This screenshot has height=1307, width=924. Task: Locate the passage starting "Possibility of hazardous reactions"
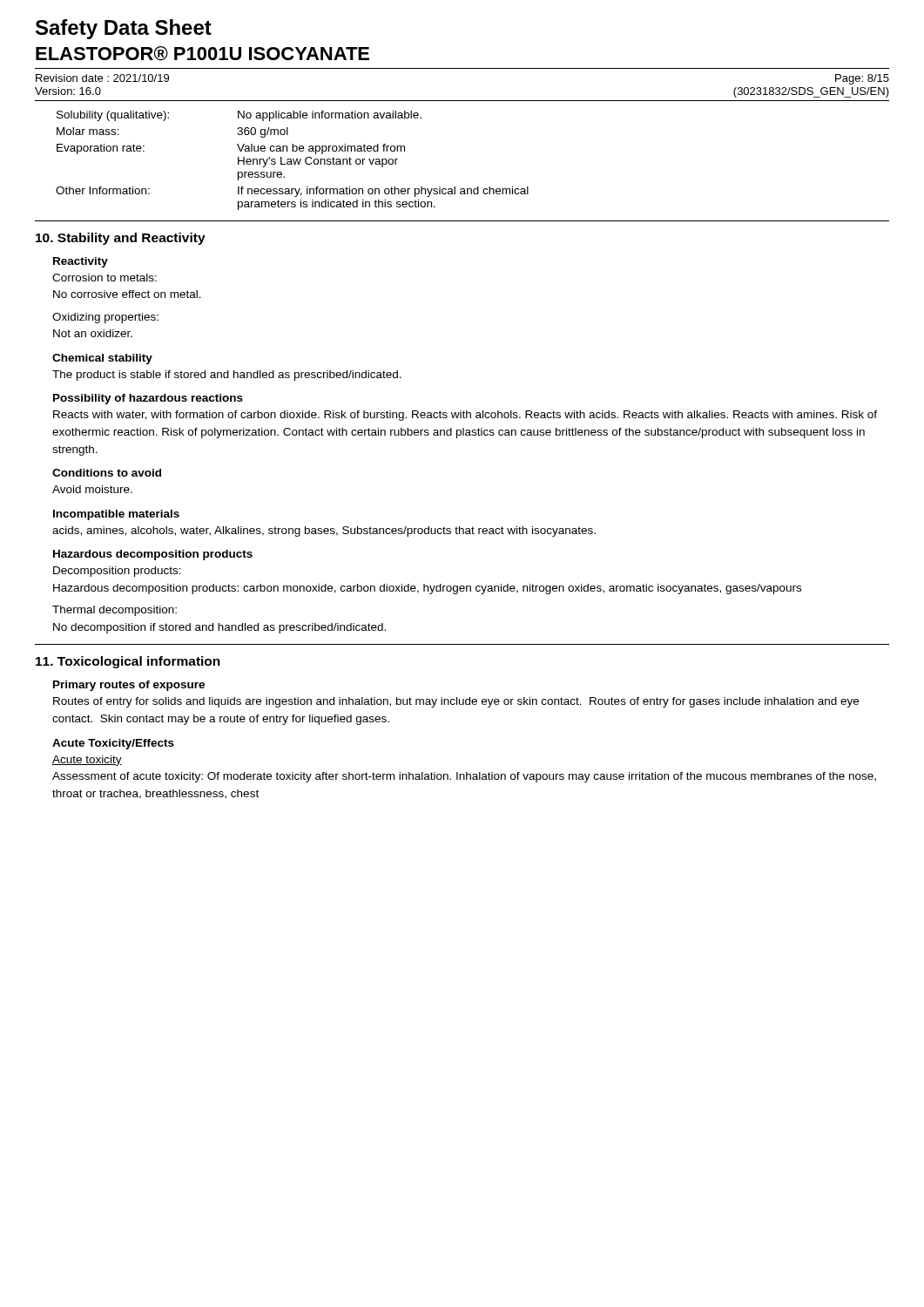coord(148,398)
